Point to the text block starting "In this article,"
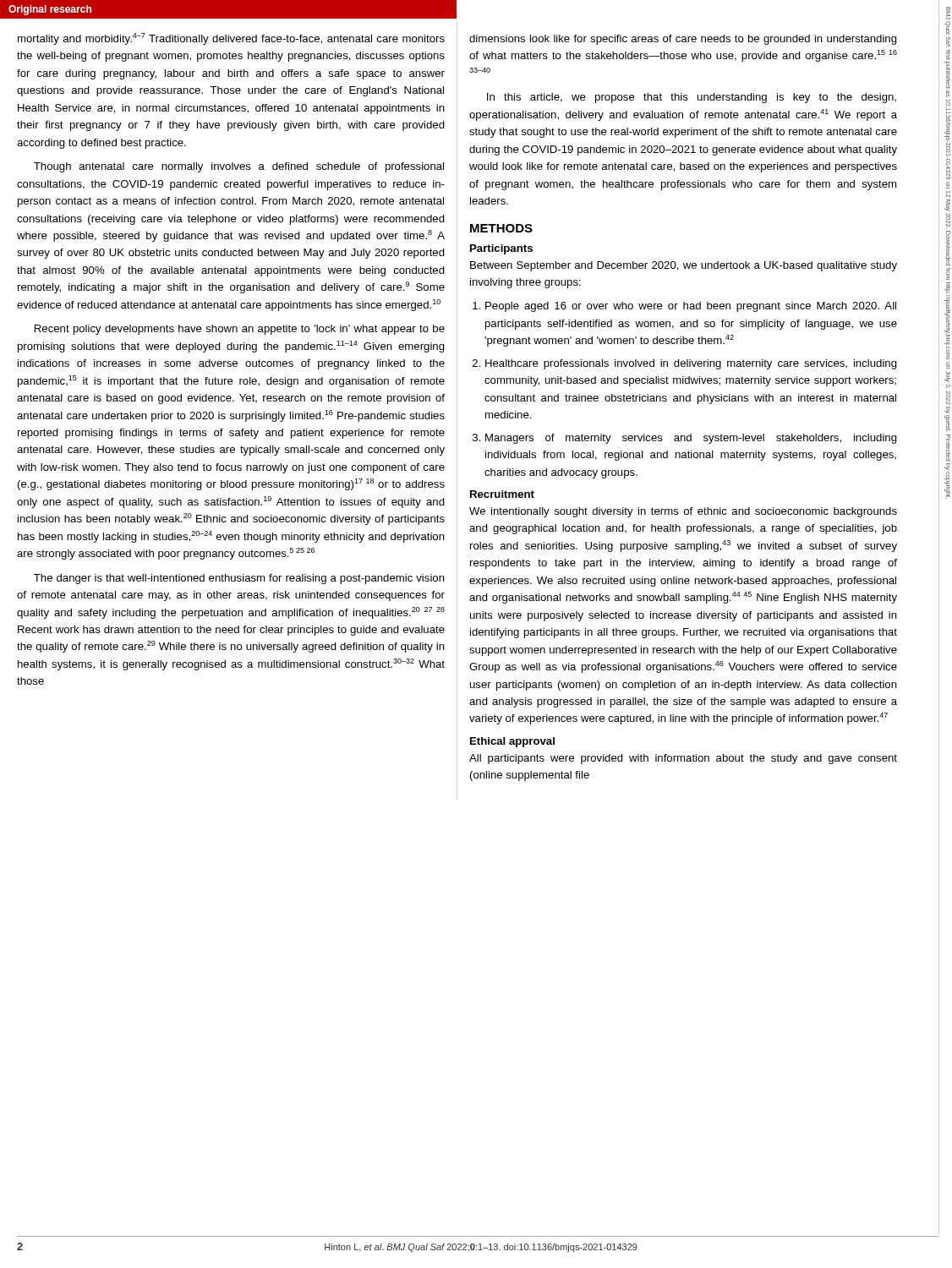952x1268 pixels. pyautogui.click(x=683, y=150)
